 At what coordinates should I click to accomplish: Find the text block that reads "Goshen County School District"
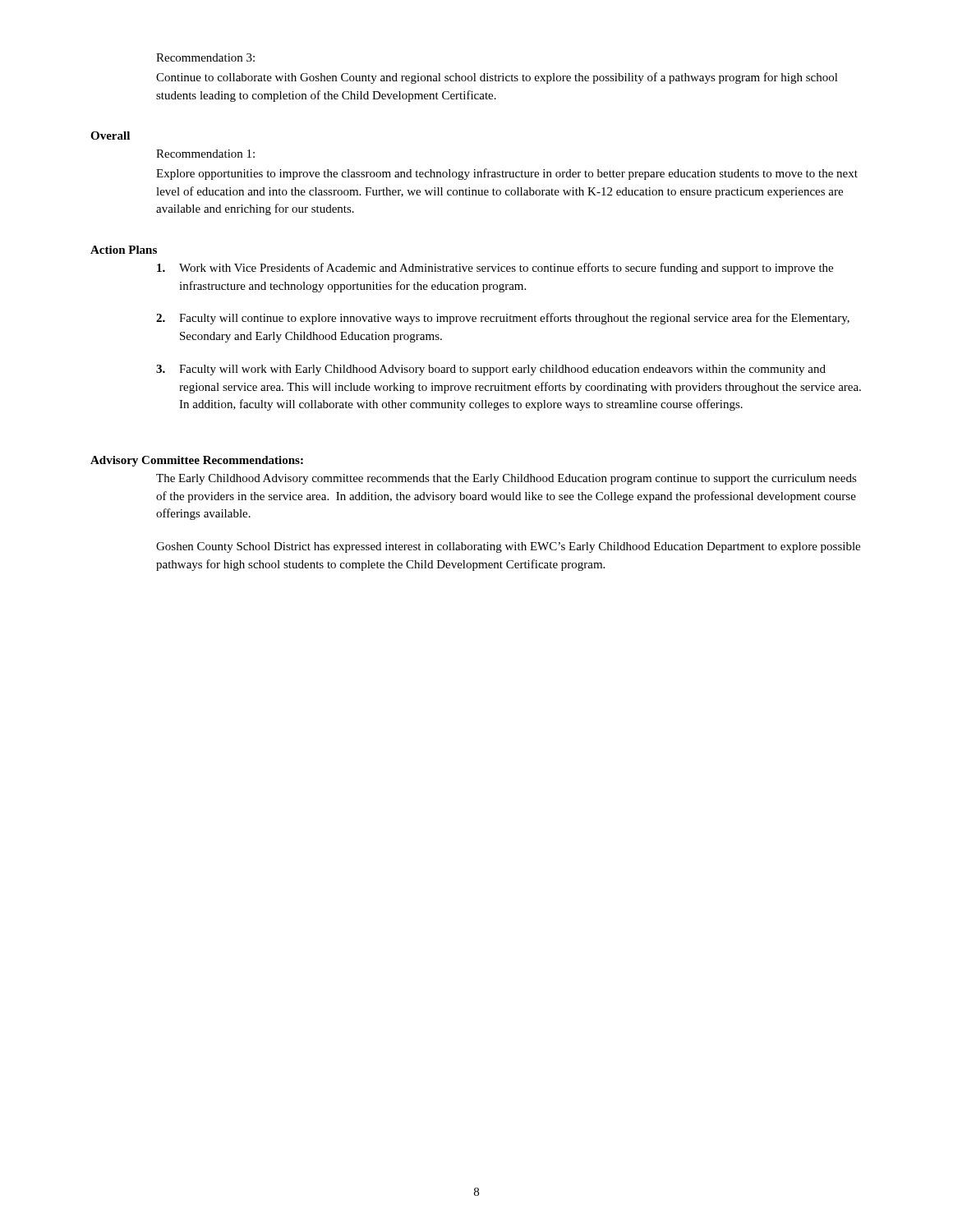pyautogui.click(x=509, y=556)
